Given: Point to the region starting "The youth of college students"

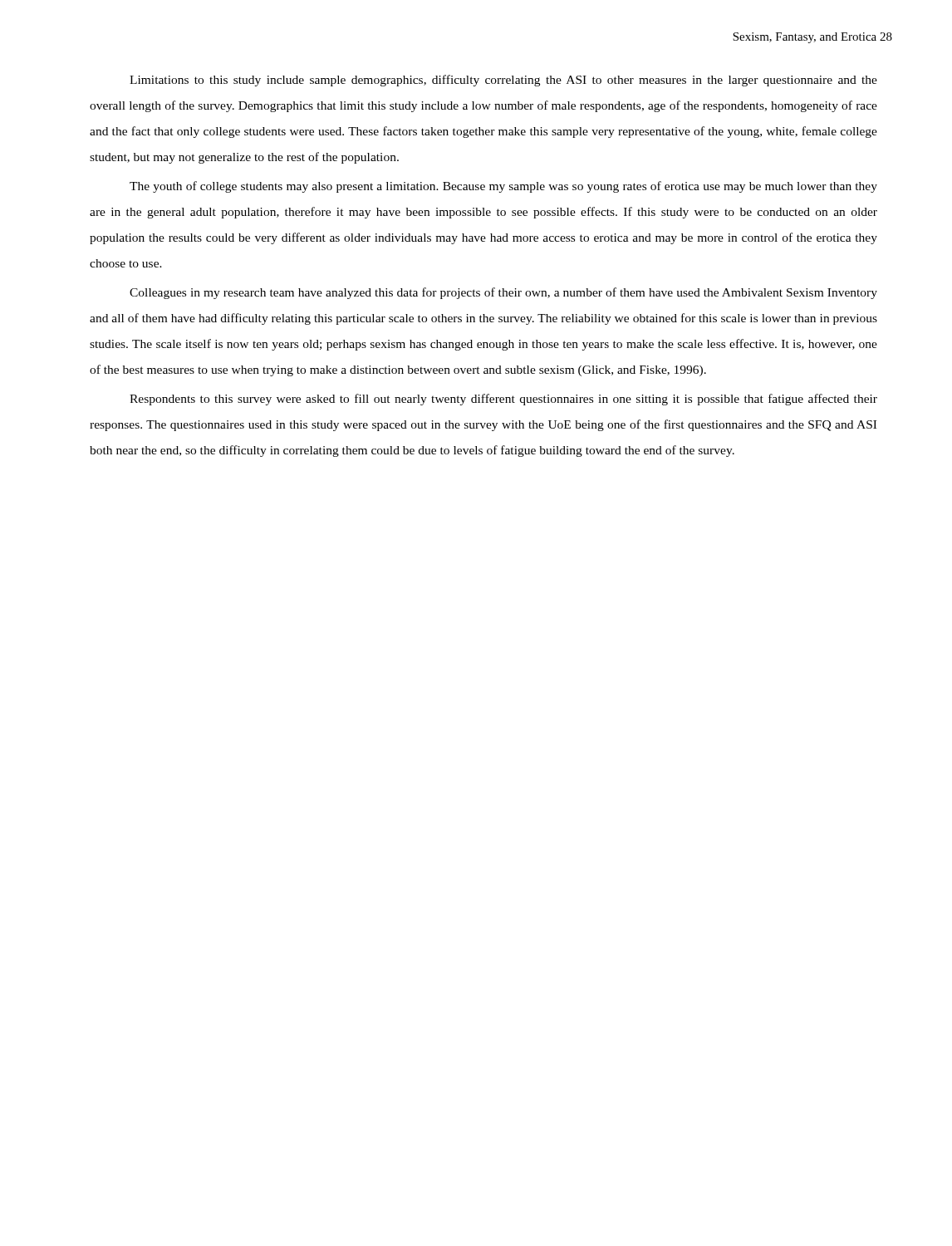Looking at the screenshot, I should [x=483, y=224].
